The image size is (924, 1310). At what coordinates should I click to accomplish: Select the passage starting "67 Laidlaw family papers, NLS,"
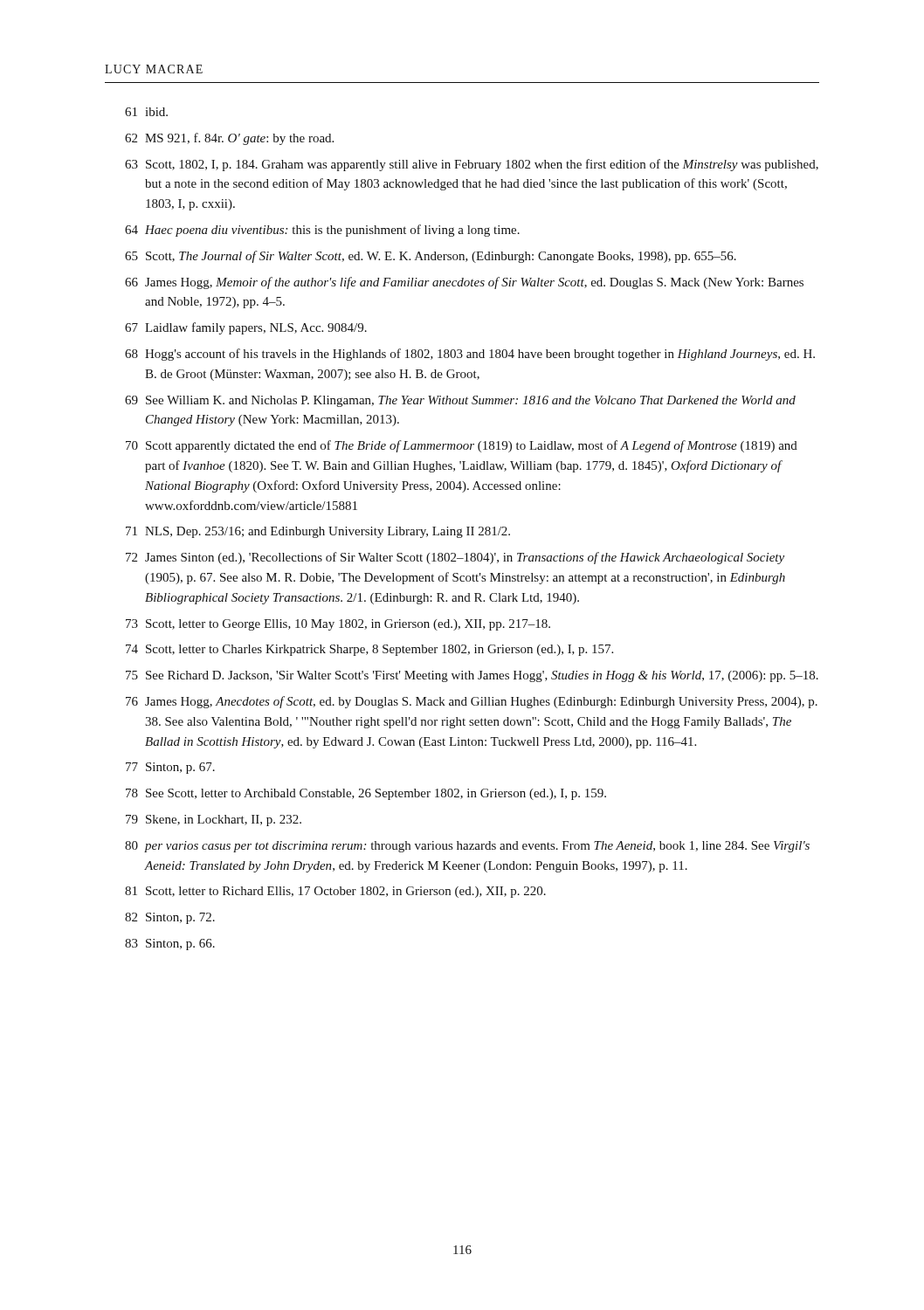[x=246, y=328]
